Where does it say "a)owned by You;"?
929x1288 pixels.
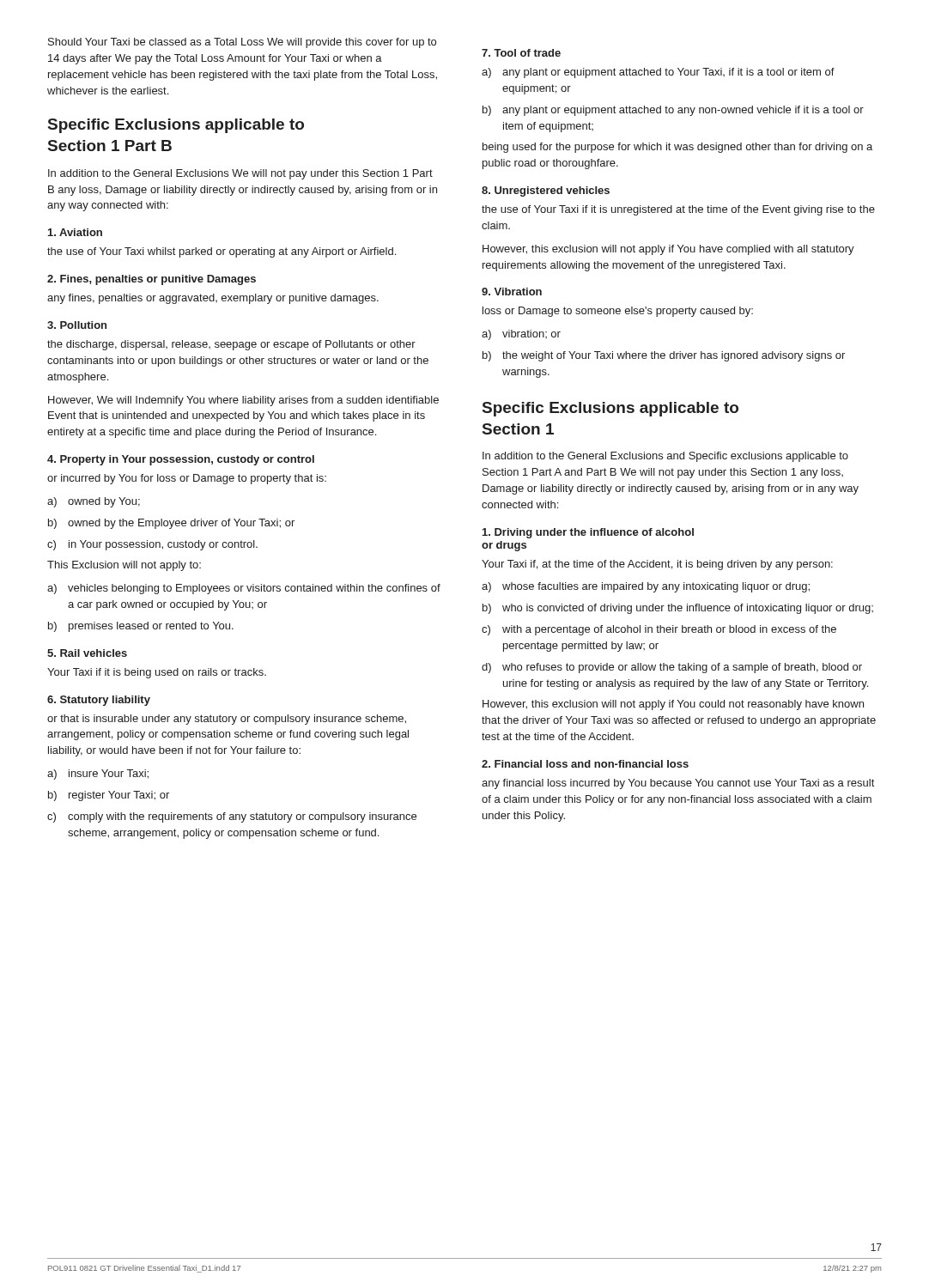pos(94,502)
